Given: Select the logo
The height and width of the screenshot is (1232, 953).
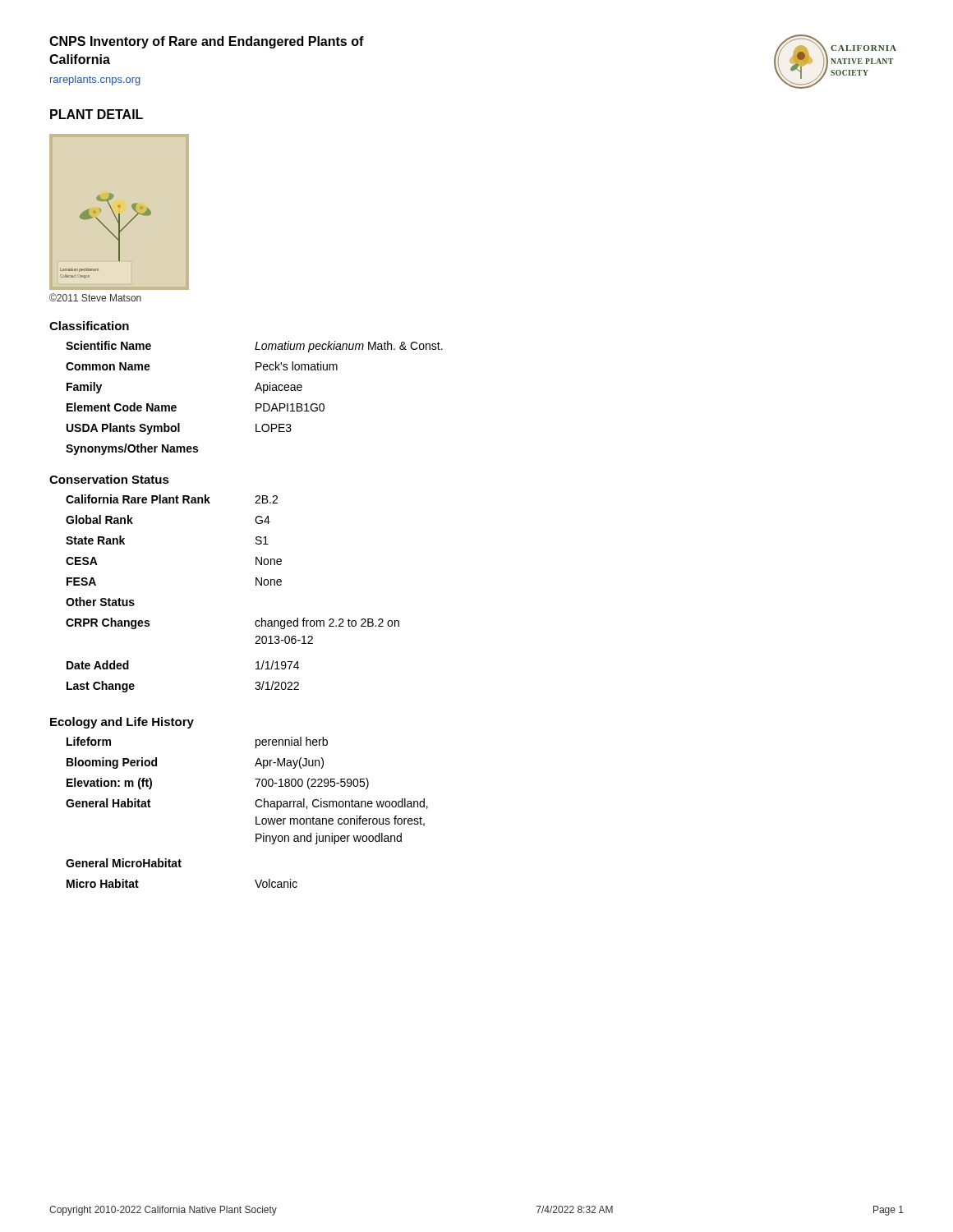Looking at the screenshot, I should click(838, 63).
